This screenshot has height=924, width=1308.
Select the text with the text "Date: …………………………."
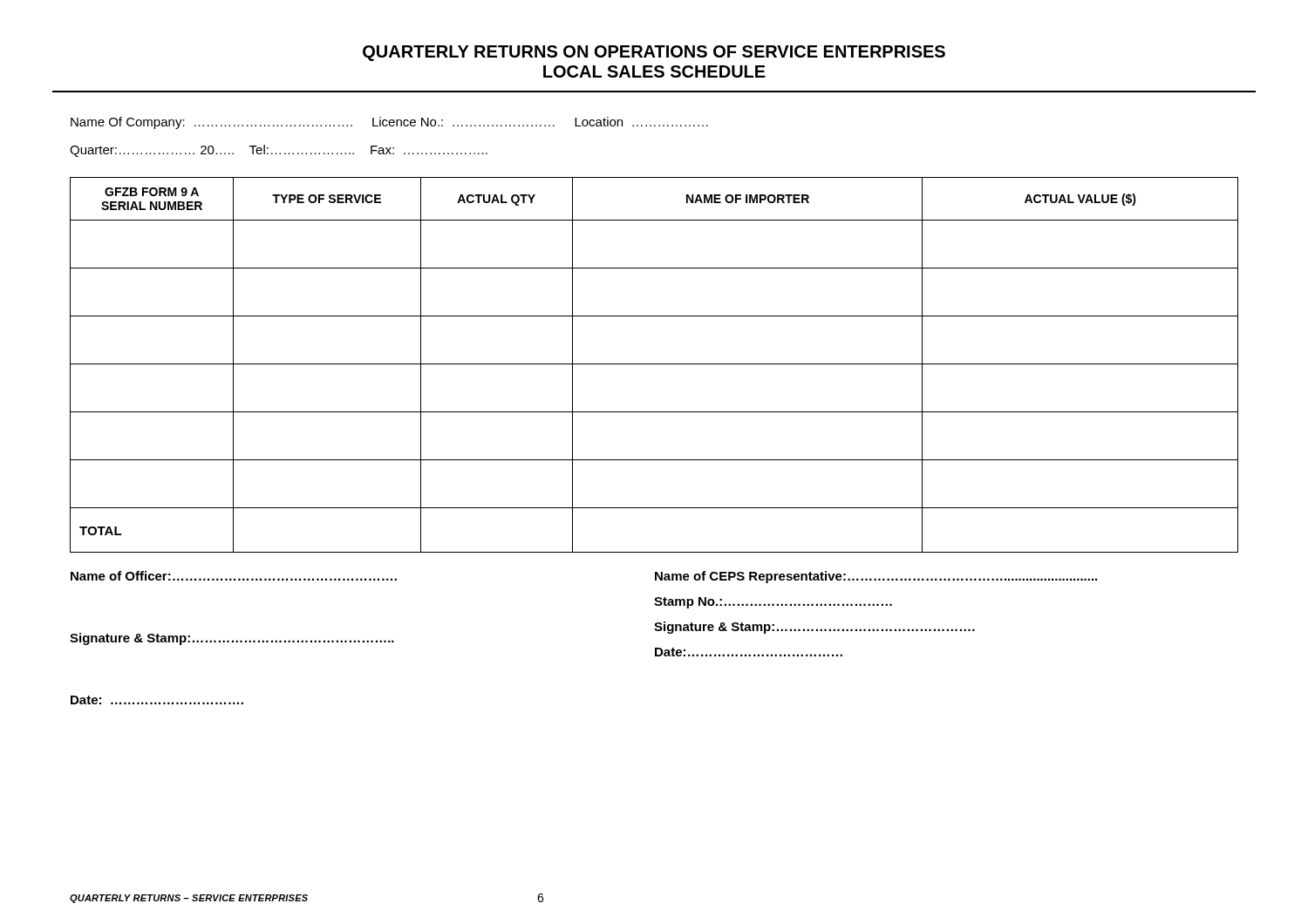point(157,700)
